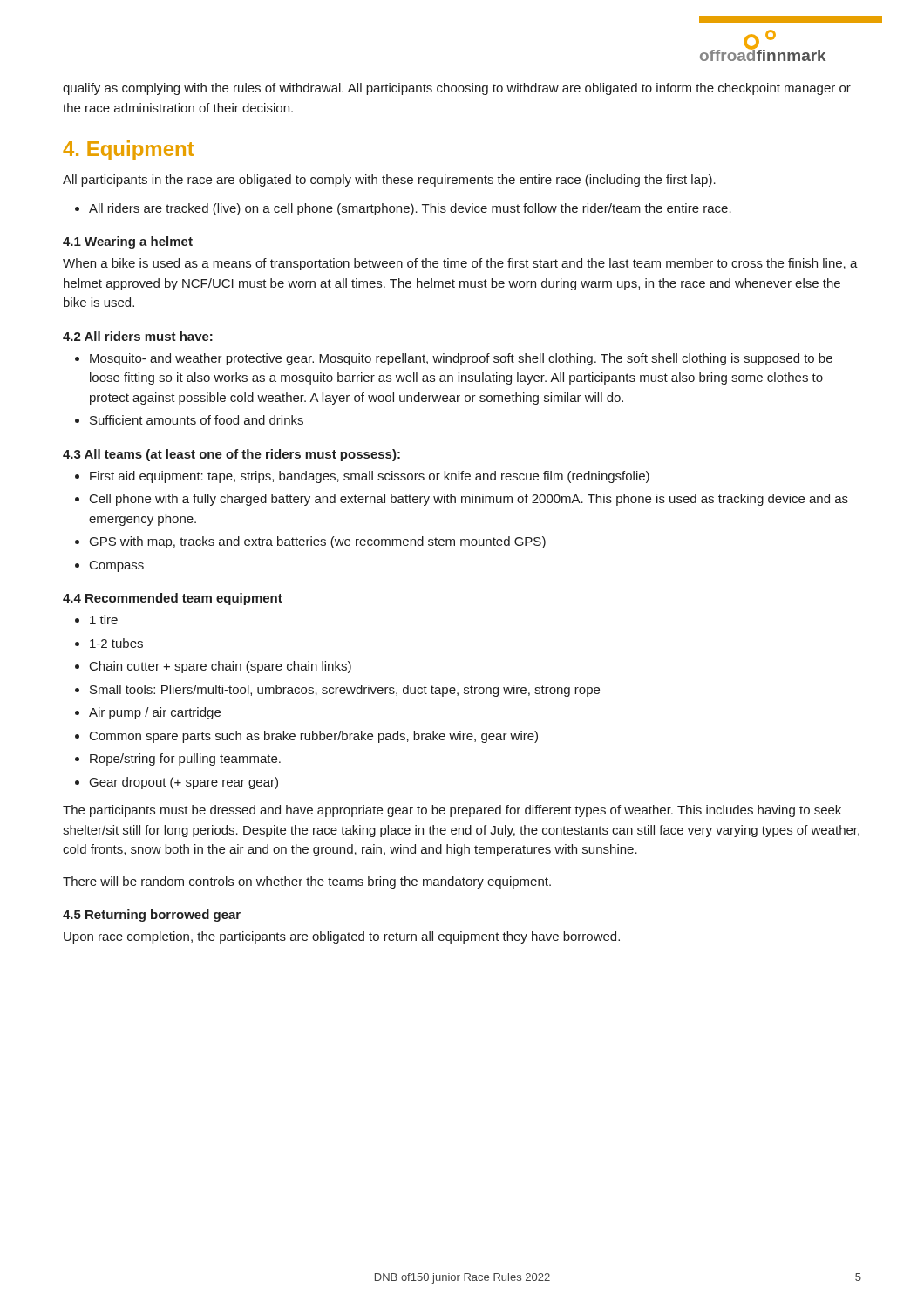The image size is (924, 1308).
Task: Select the section header containing "4.5 Returning borrowed gear"
Action: [152, 914]
